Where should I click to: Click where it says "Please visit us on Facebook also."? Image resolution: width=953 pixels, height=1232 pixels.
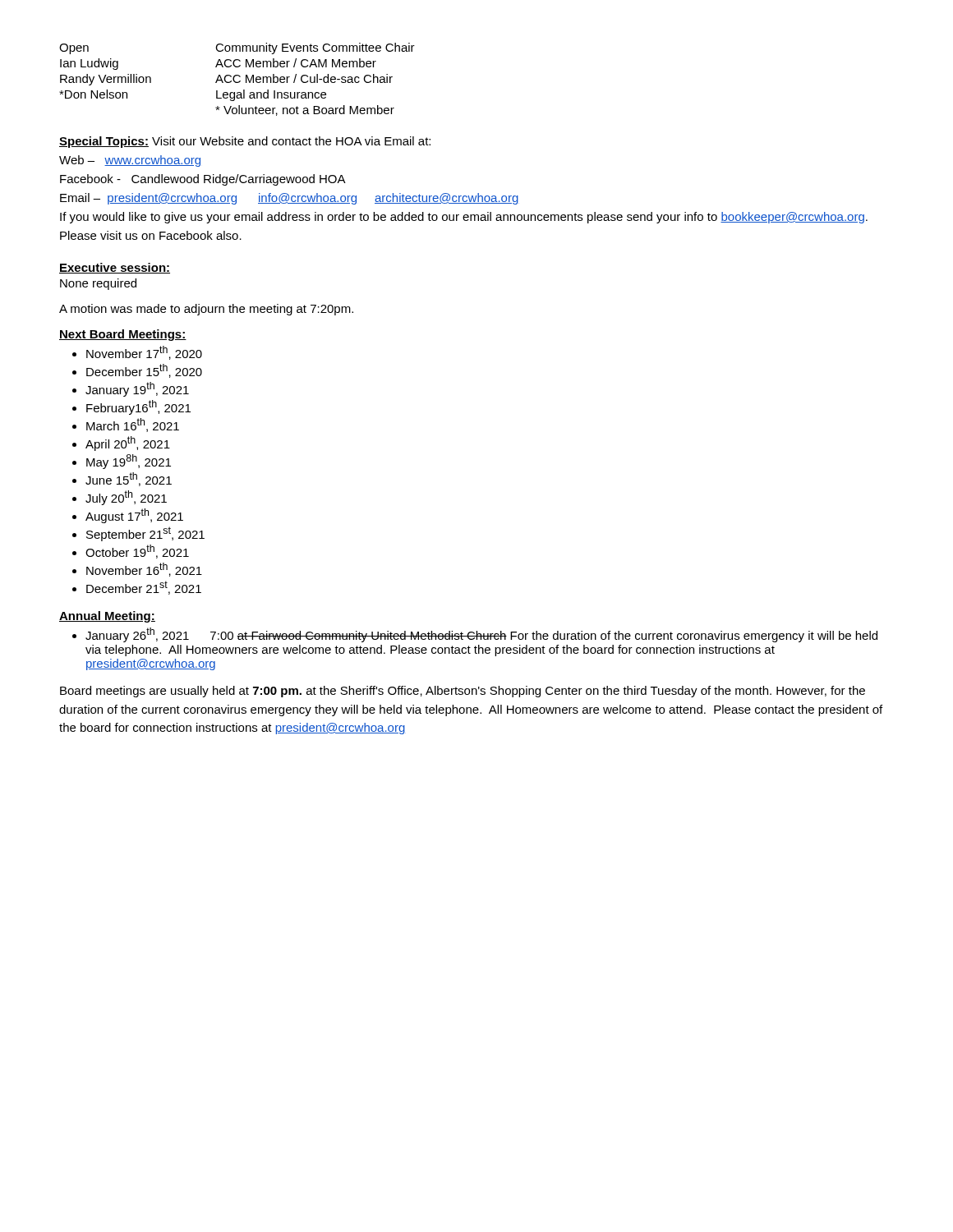click(151, 235)
